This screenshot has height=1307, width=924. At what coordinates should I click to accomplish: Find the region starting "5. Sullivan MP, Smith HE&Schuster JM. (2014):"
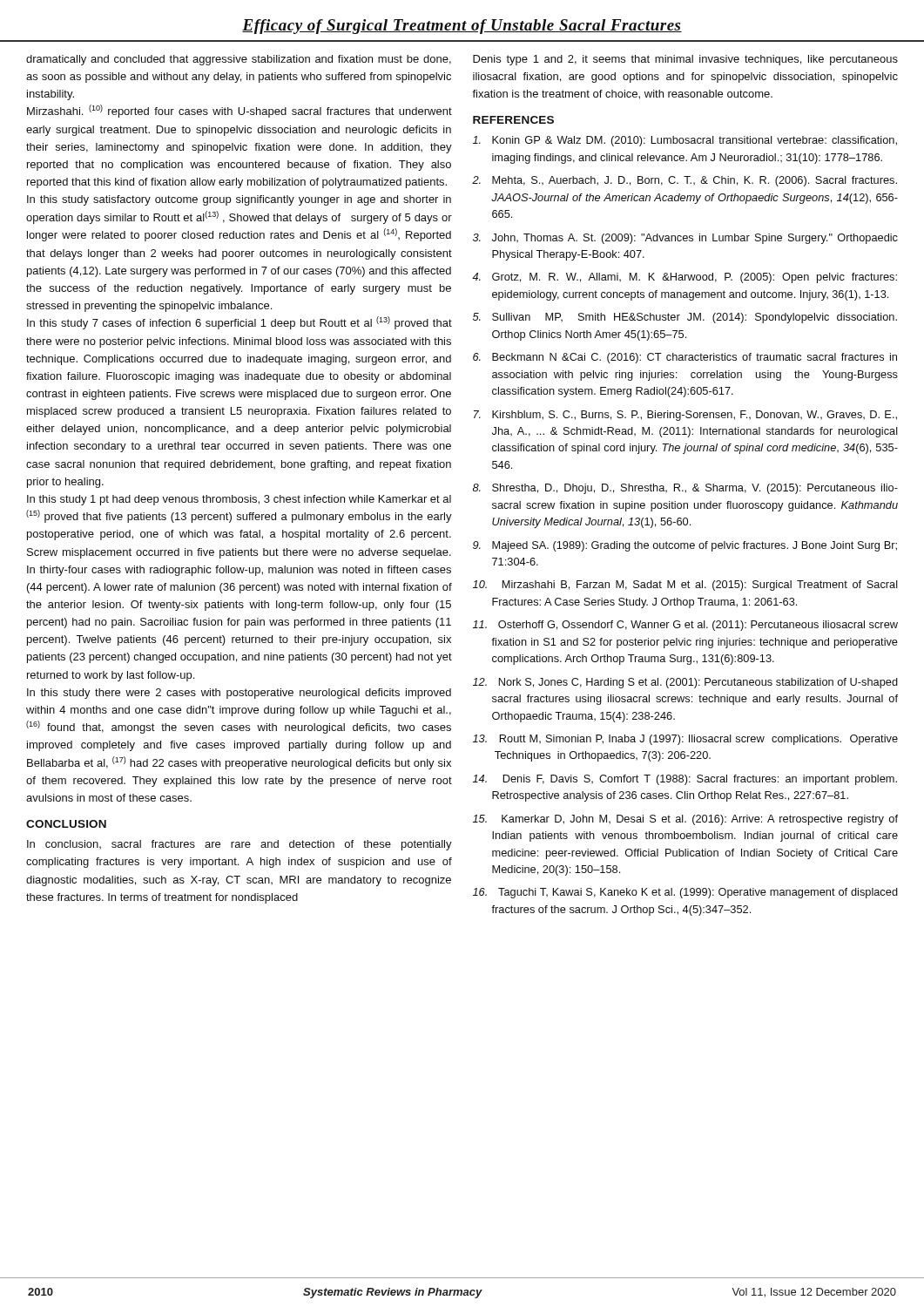tap(685, 326)
